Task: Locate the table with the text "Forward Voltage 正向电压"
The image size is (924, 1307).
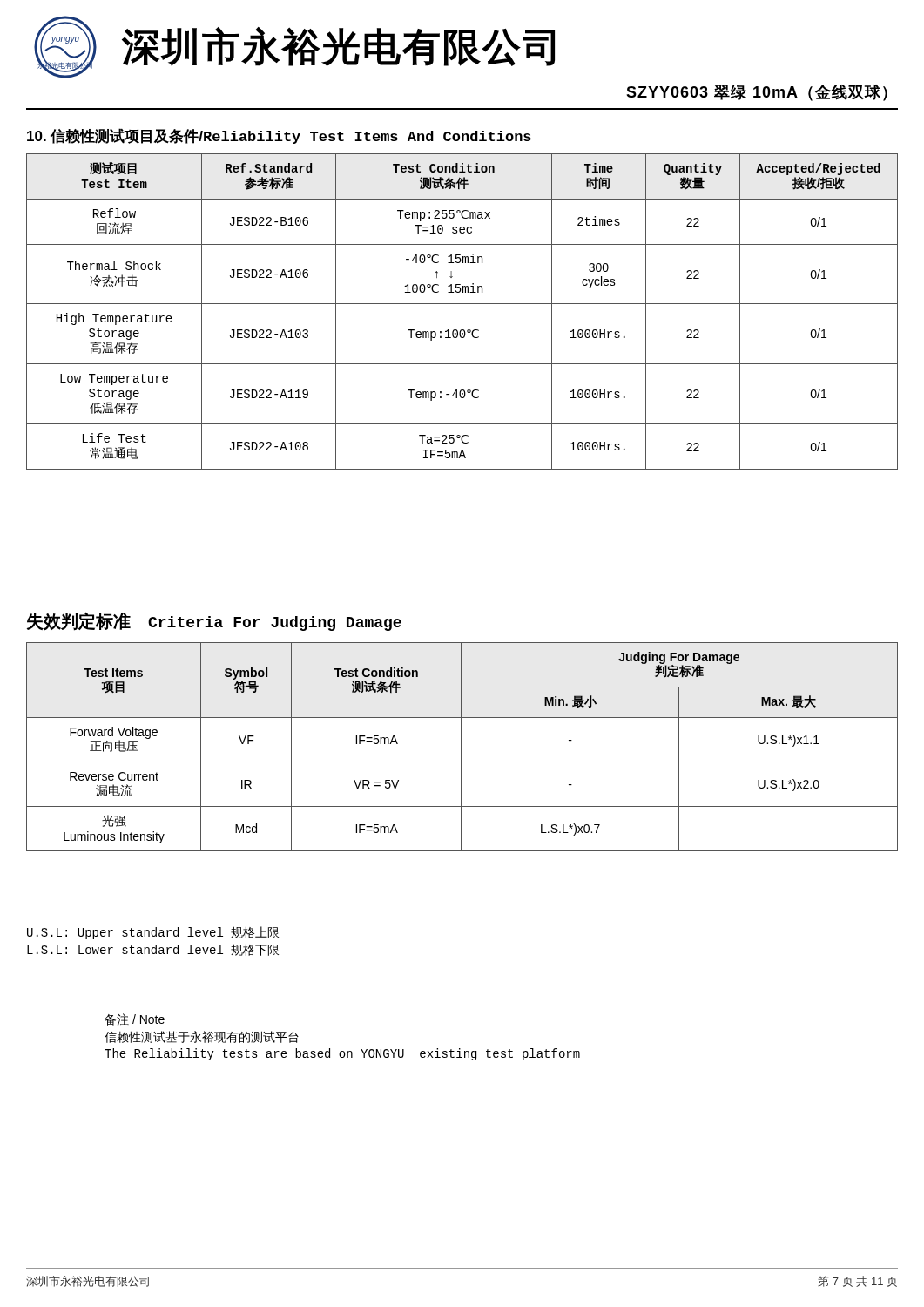Action: [x=462, y=747]
